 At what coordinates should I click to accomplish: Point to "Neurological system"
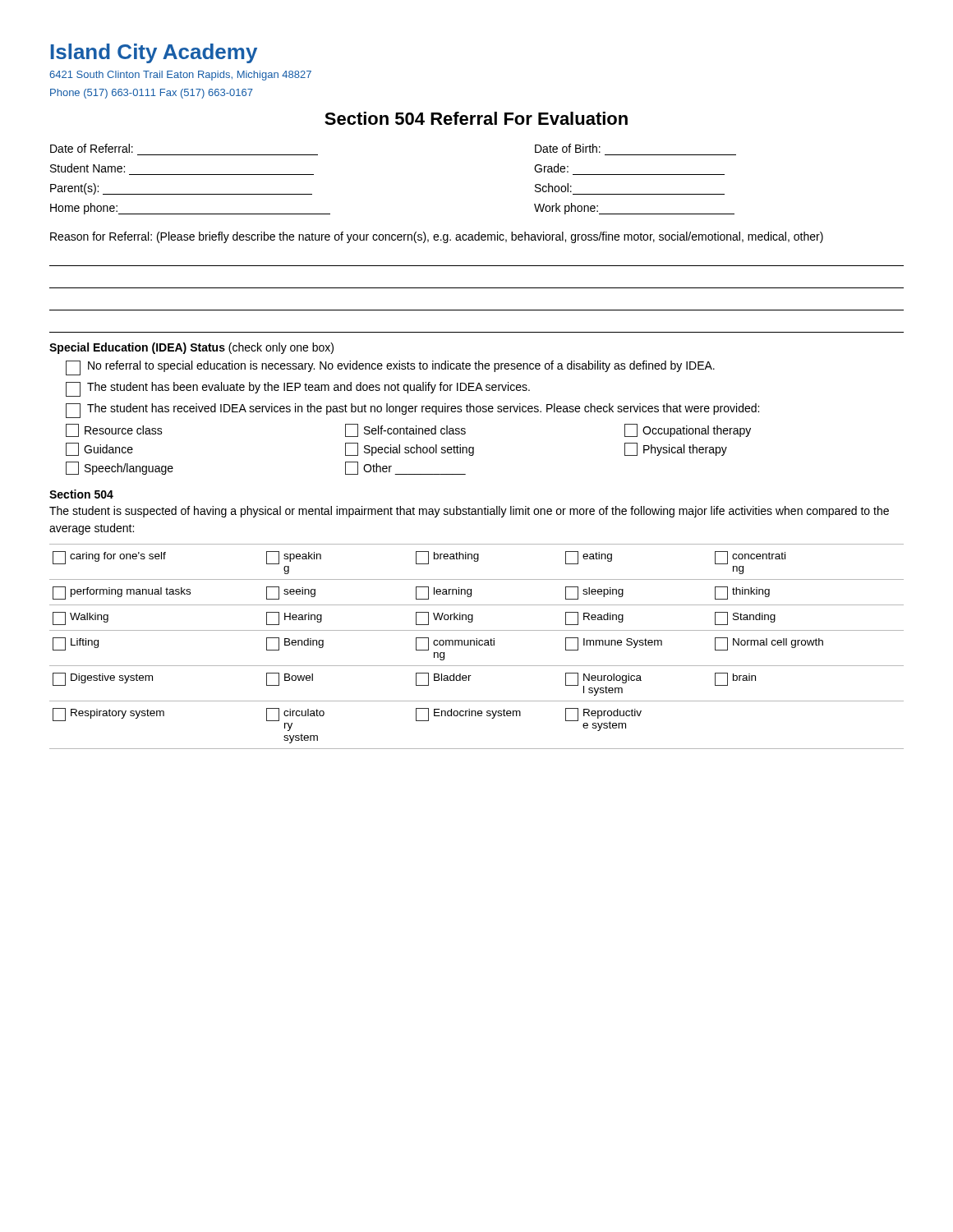click(603, 683)
